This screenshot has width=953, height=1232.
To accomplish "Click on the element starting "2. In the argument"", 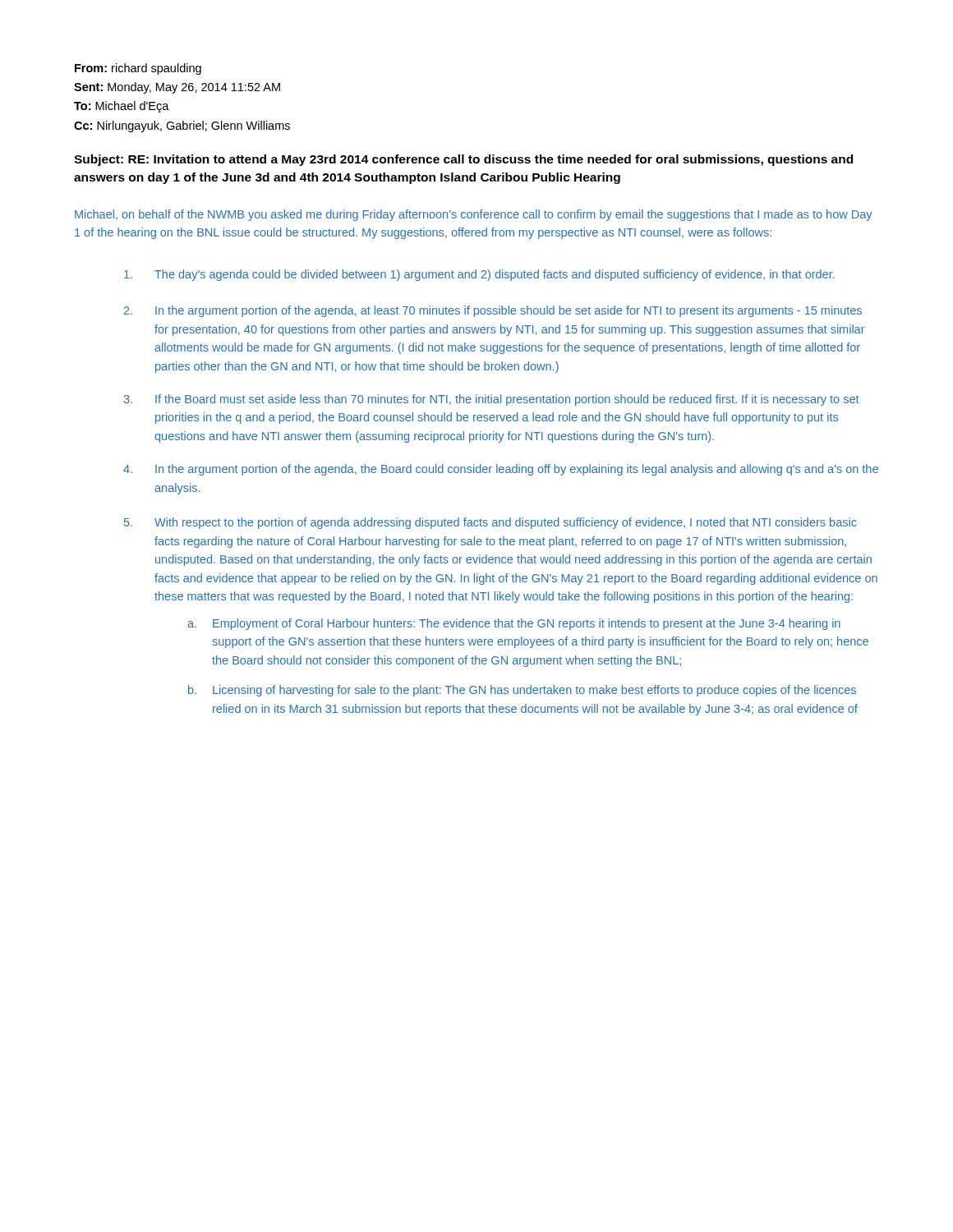I will click(501, 338).
